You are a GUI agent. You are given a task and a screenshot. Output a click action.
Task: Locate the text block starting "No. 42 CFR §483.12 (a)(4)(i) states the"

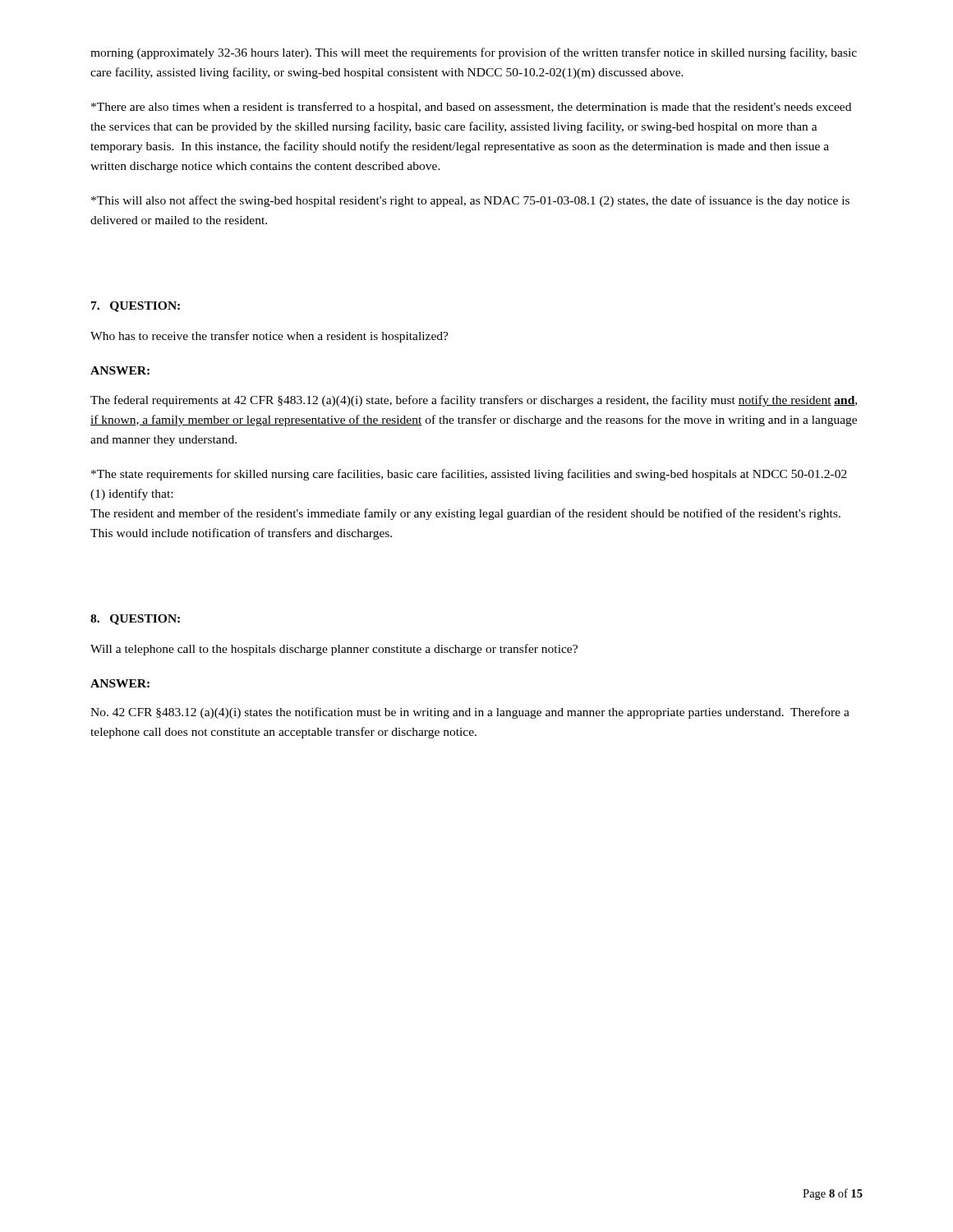[470, 722]
